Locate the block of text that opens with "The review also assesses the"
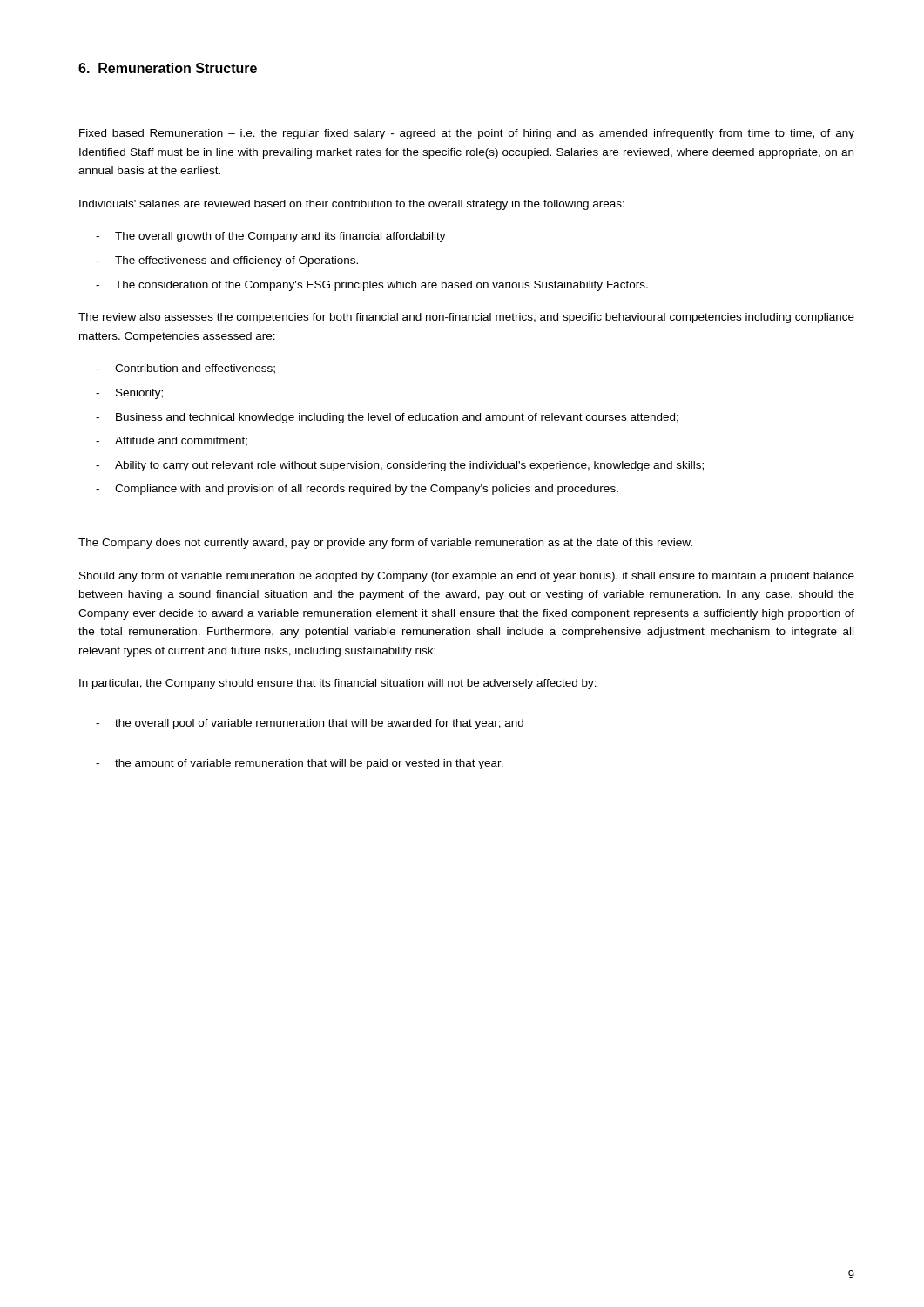924x1307 pixels. 466,326
